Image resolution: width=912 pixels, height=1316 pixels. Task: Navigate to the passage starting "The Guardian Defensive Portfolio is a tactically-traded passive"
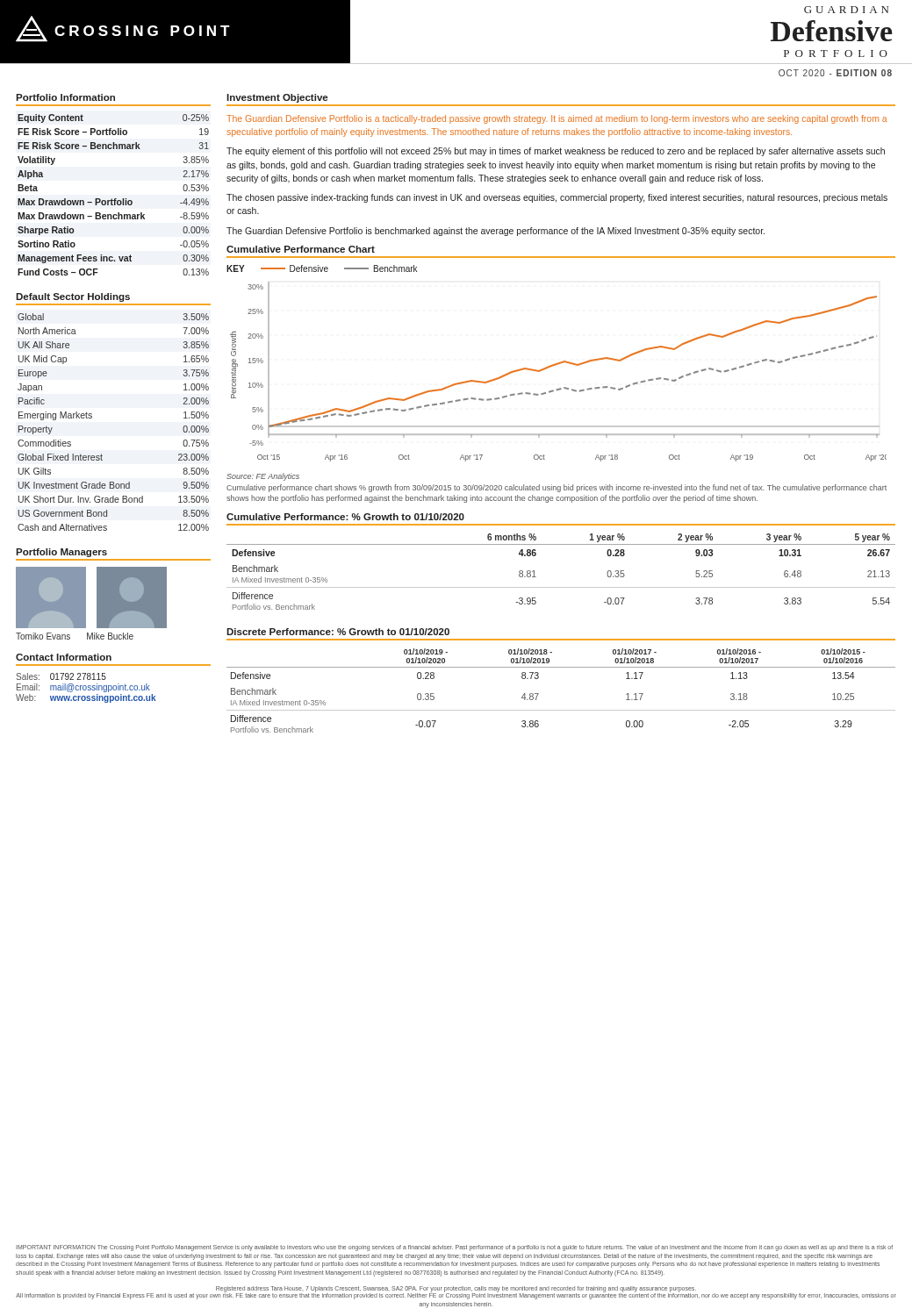click(x=557, y=125)
